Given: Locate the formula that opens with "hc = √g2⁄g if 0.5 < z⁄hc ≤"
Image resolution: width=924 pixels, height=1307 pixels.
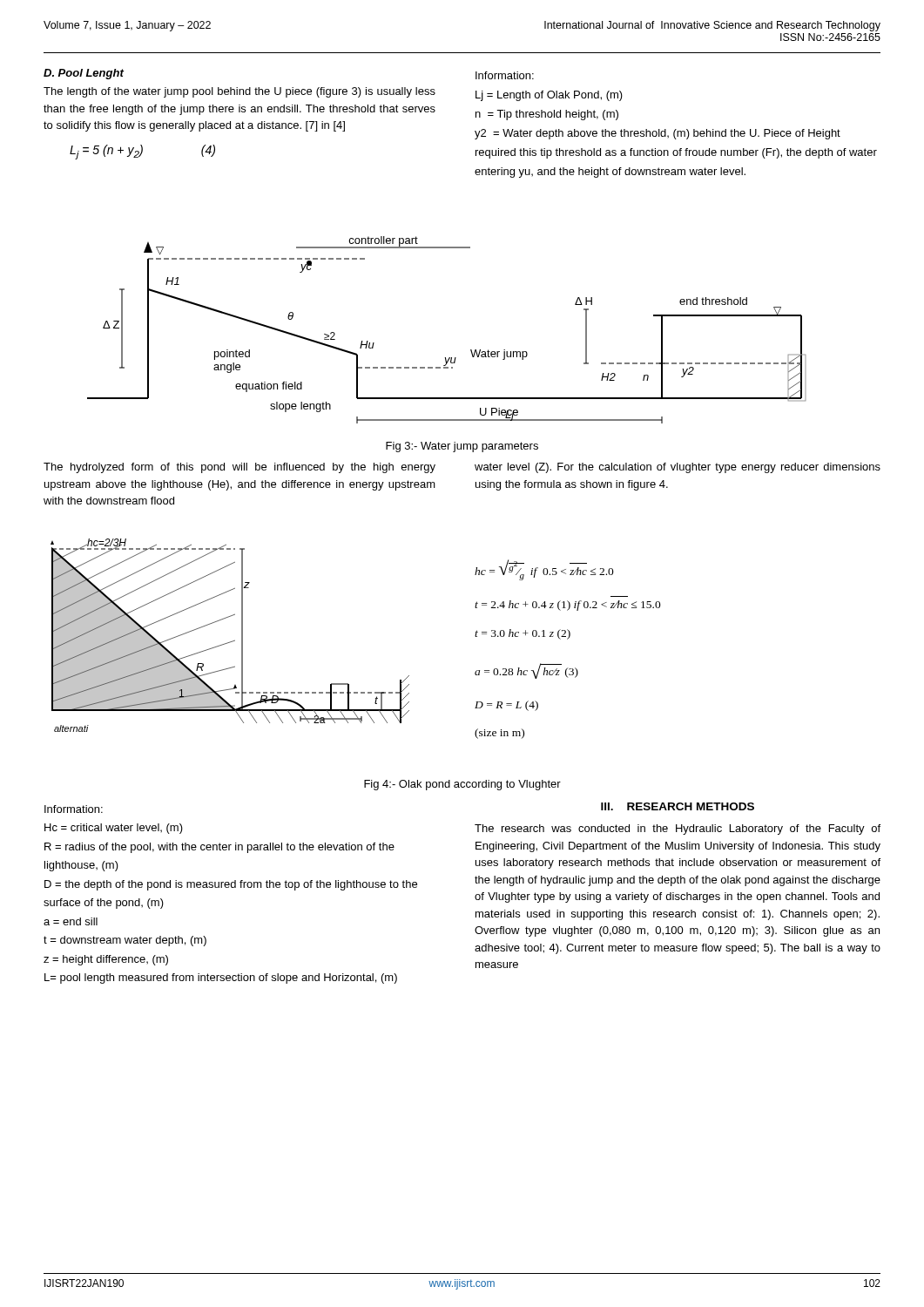Looking at the screenshot, I should point(544,570).
